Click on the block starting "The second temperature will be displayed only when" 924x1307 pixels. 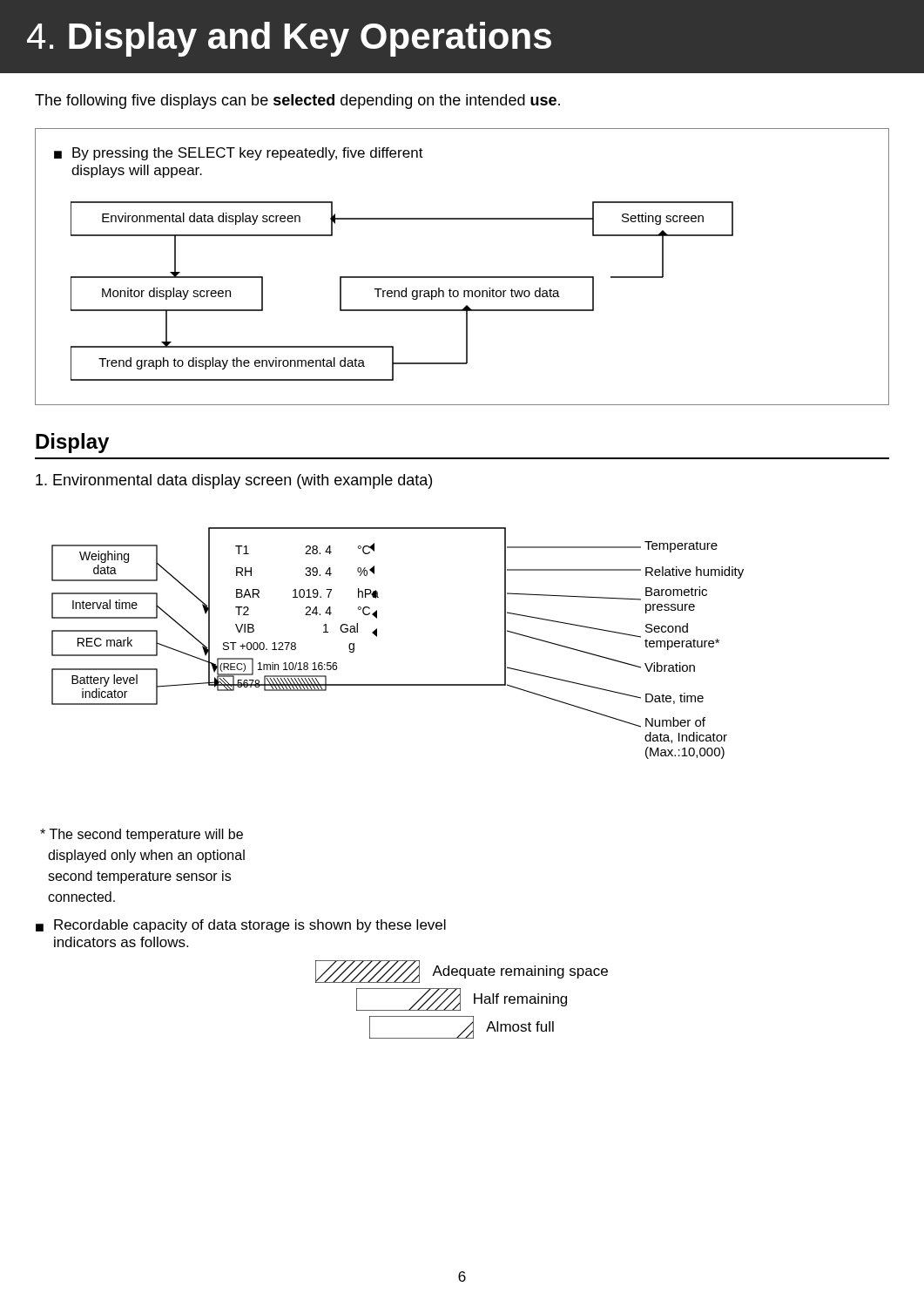(x=143, y=866)
